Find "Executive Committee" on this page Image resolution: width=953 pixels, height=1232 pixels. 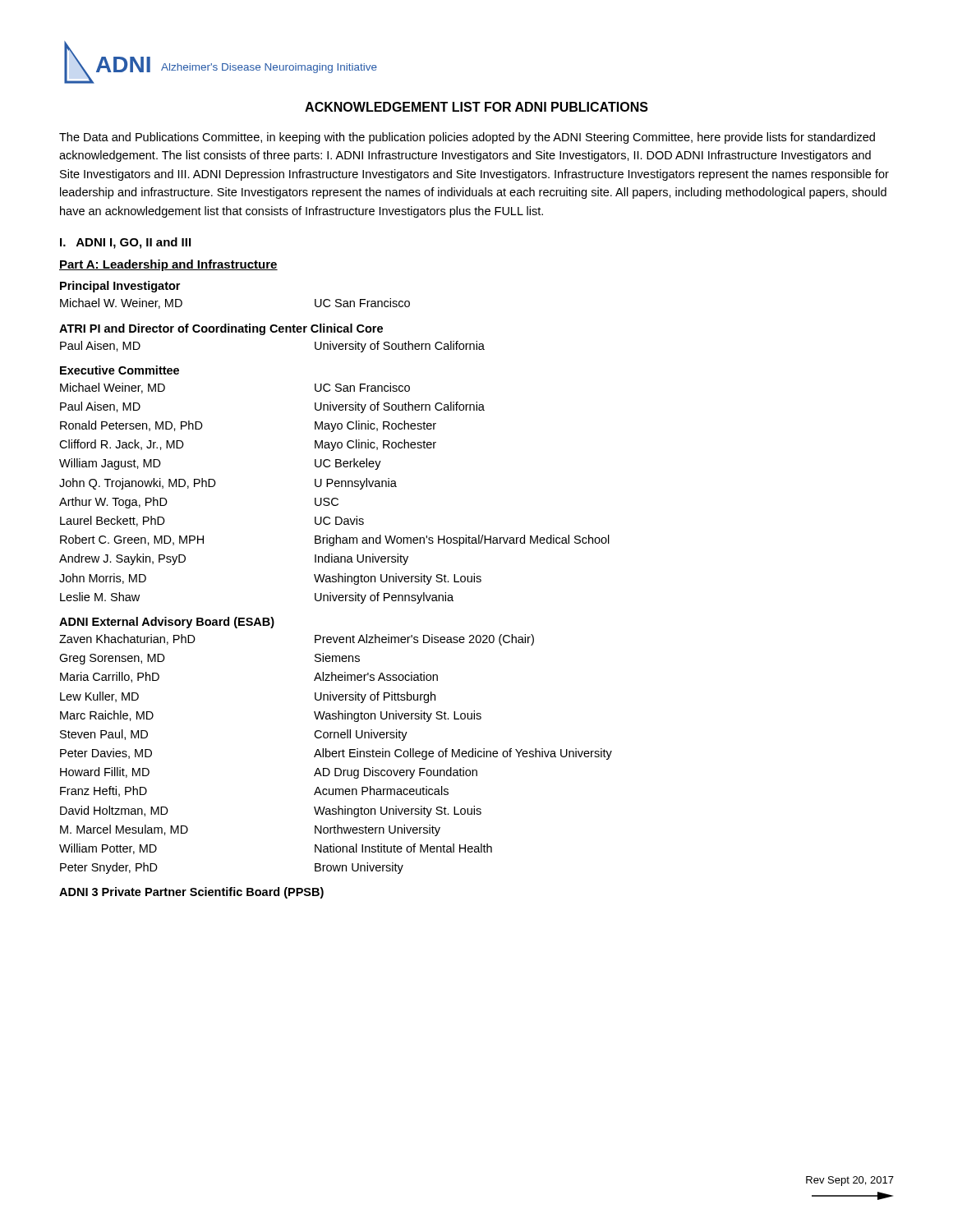pyautogui.click(x=119, y=370)
